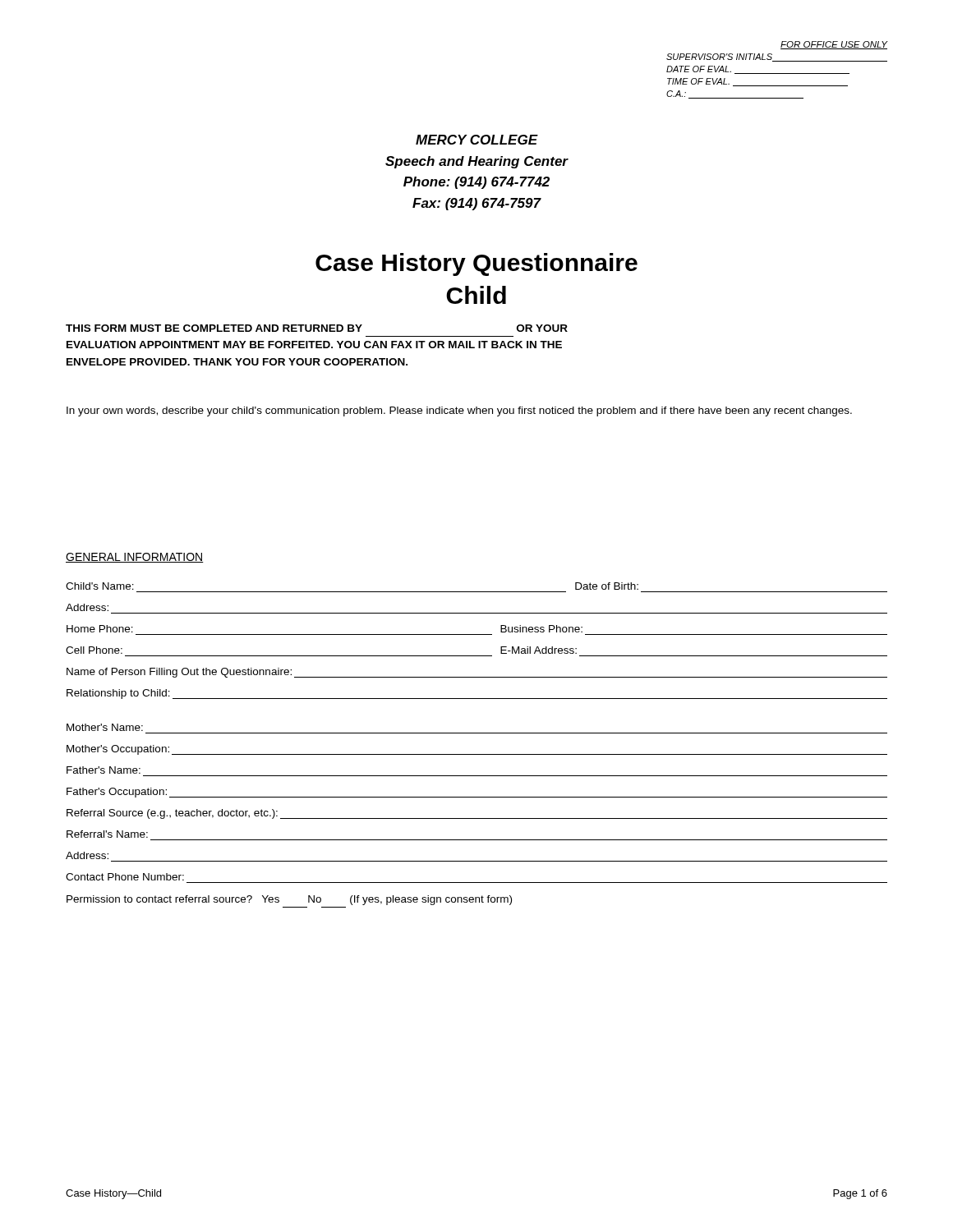The image size is (953, 1232).
Task: Locate the block of text that opens with "FOR OFFICE USE ONLY SUPERVISOR'S"
Action: [777, 69]
